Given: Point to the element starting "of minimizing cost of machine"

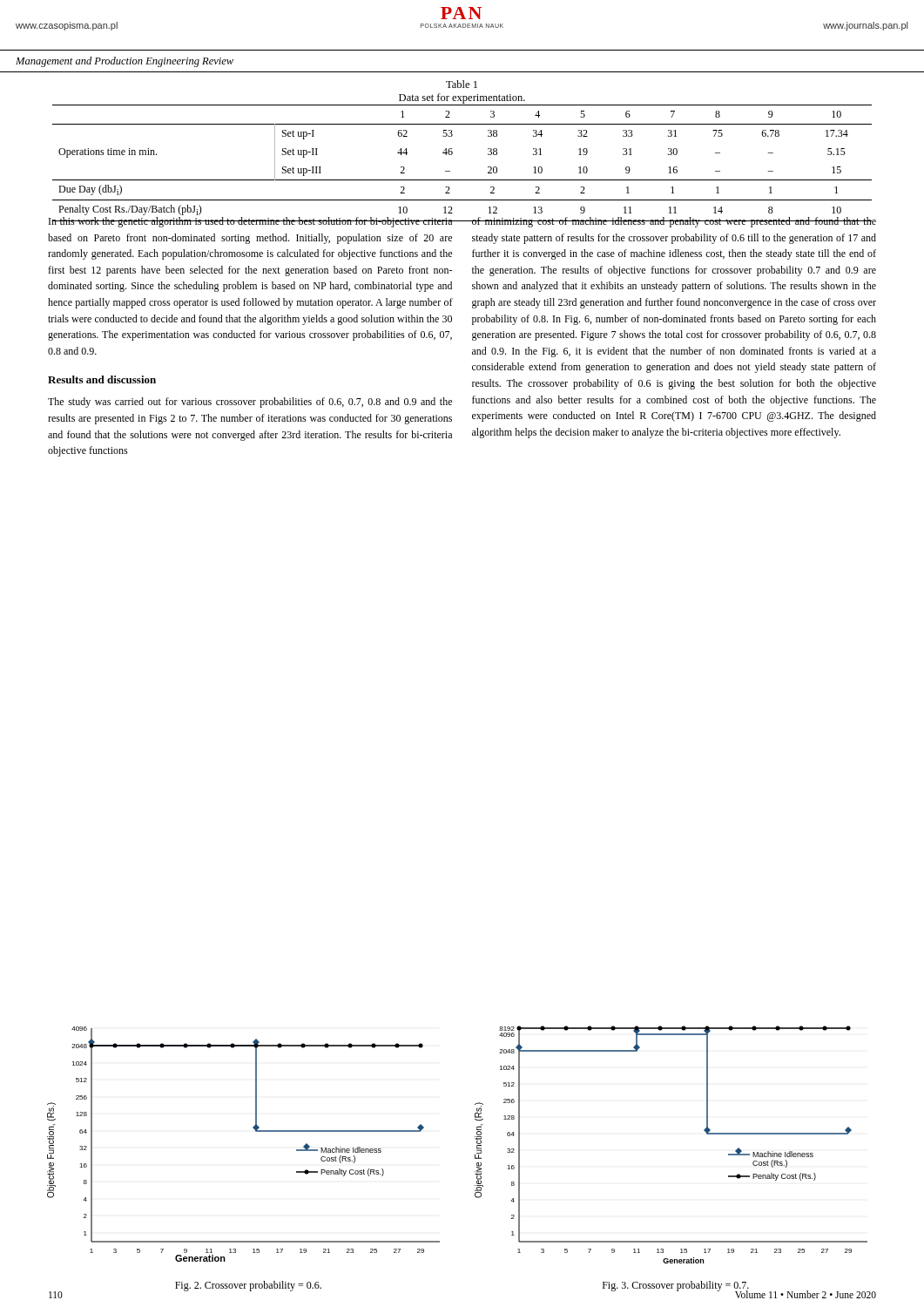Looking at the screenshot, I should (674, 327).
